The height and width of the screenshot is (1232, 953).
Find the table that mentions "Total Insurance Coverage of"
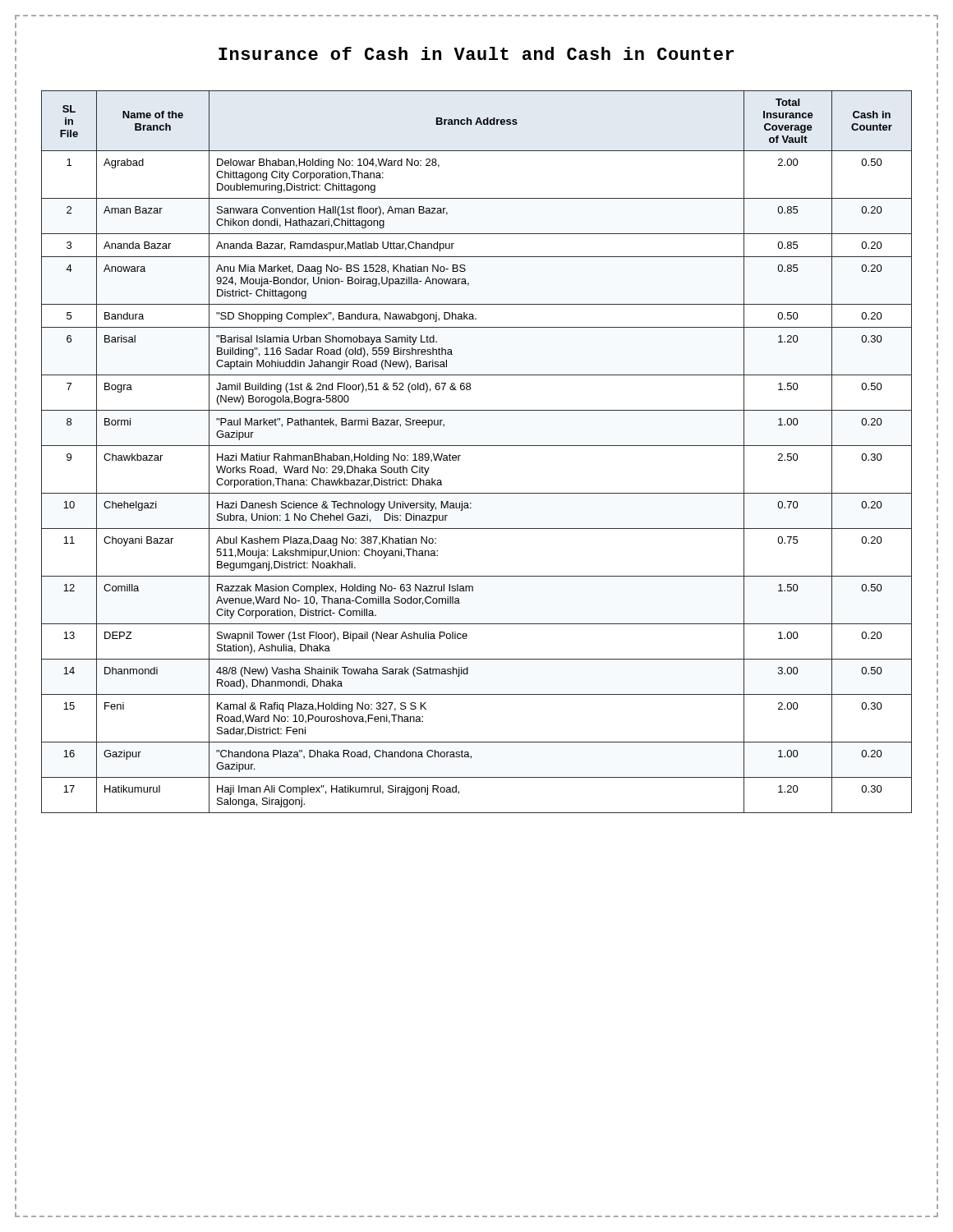(x=476, y=452)
